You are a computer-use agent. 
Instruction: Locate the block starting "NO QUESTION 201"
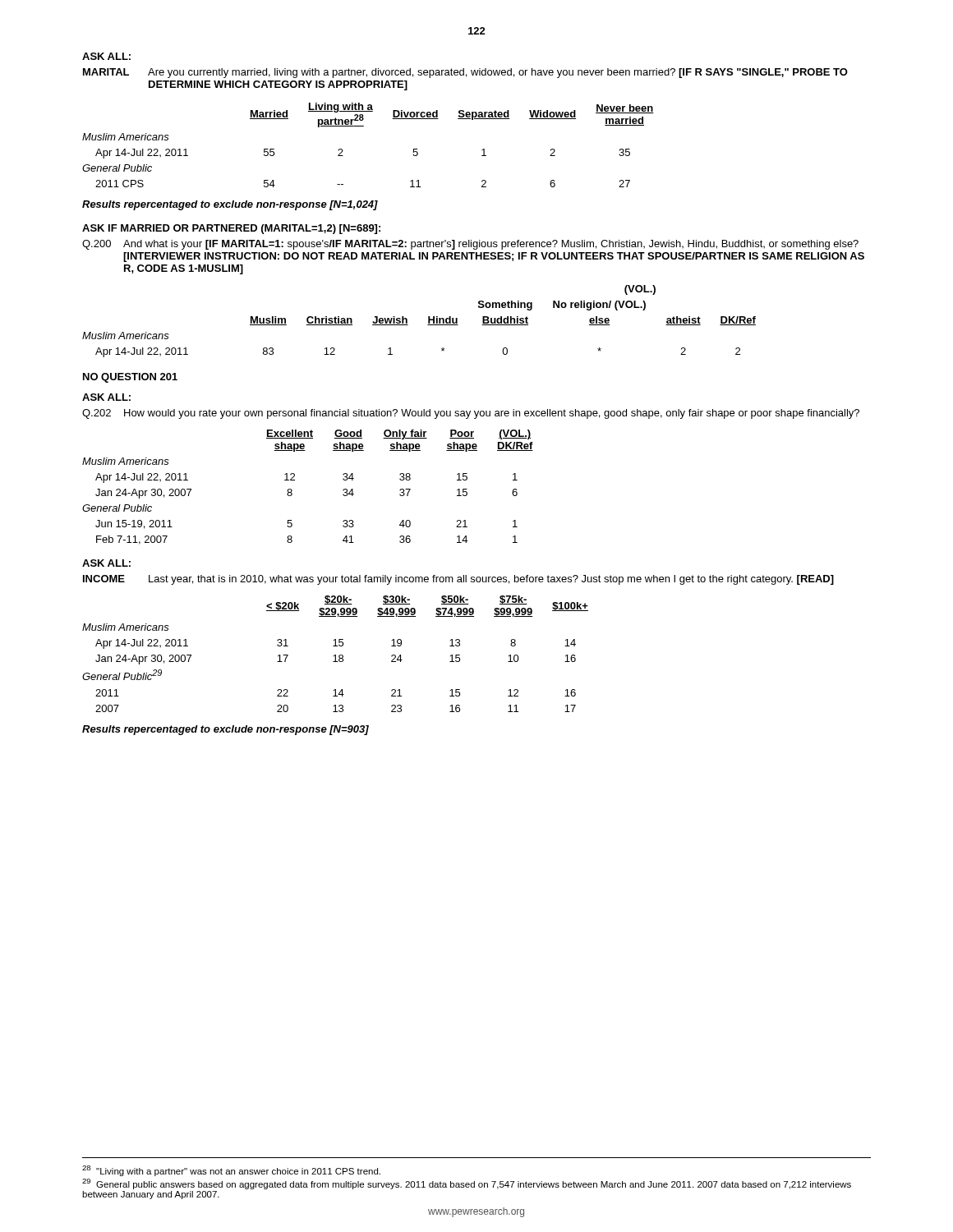point(130,377)
